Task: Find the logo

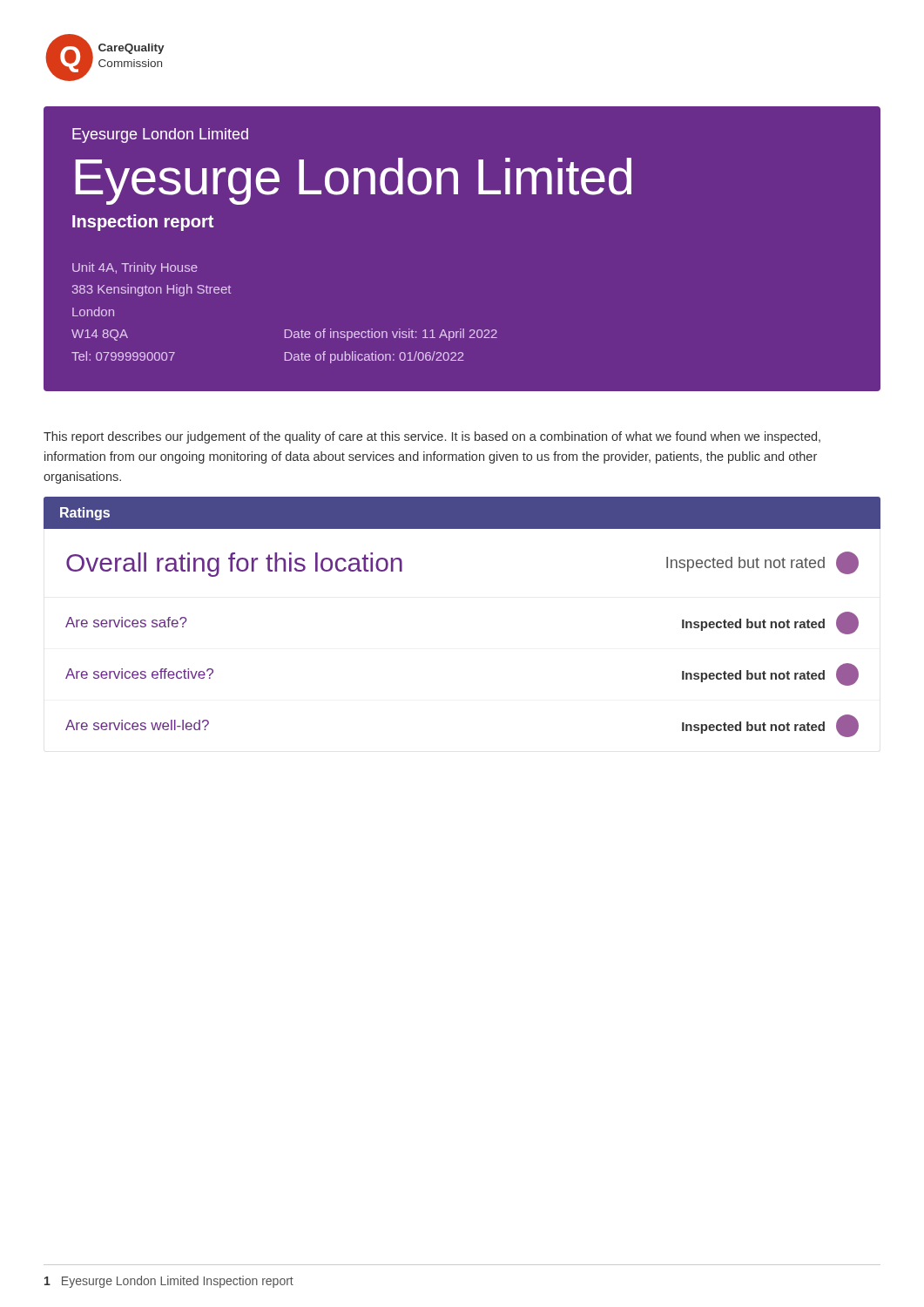Action: click(122, 59)
